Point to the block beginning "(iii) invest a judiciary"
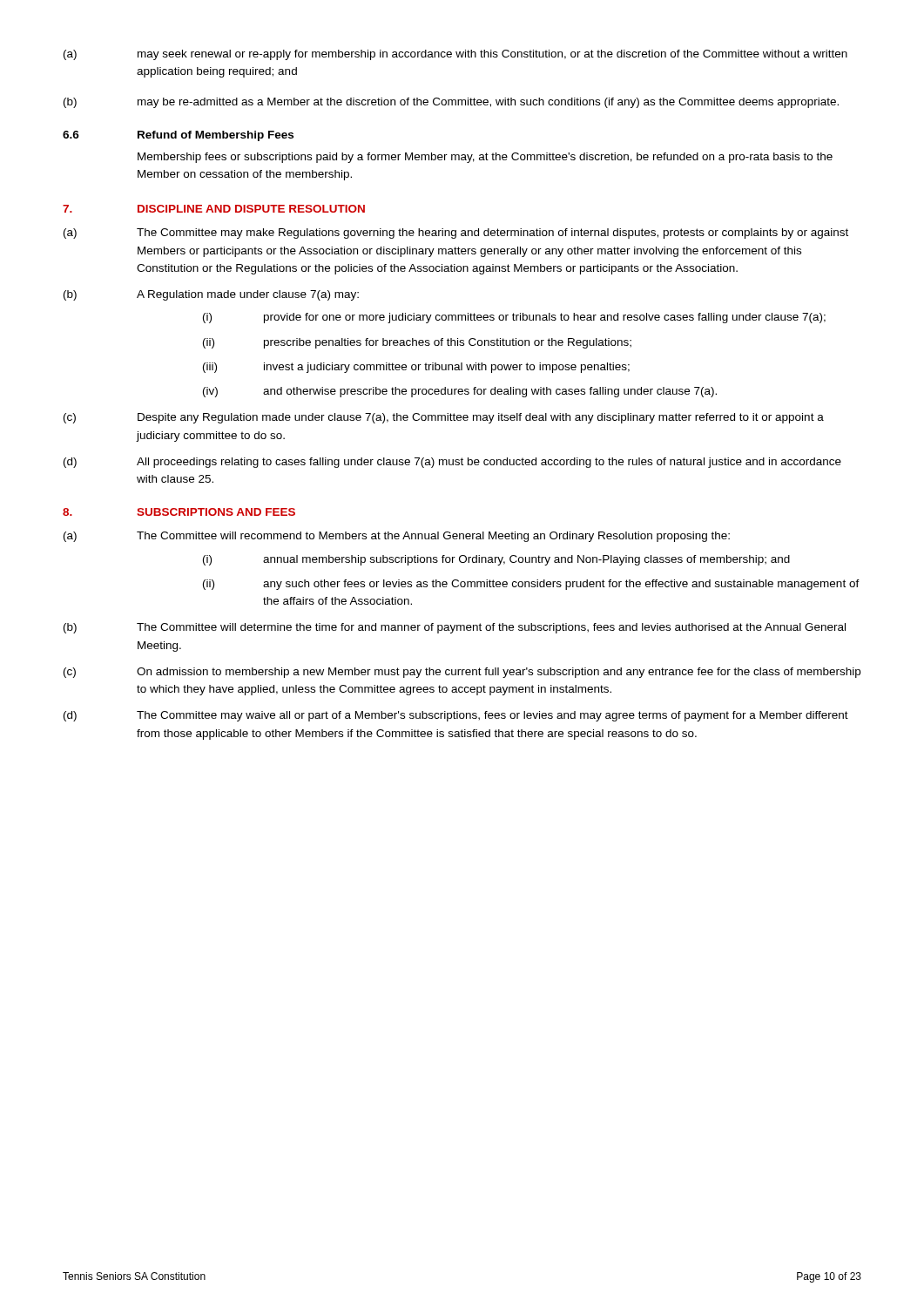Image resolution: width=924 pixels, height=1307 pixels. tap(532, 367)
